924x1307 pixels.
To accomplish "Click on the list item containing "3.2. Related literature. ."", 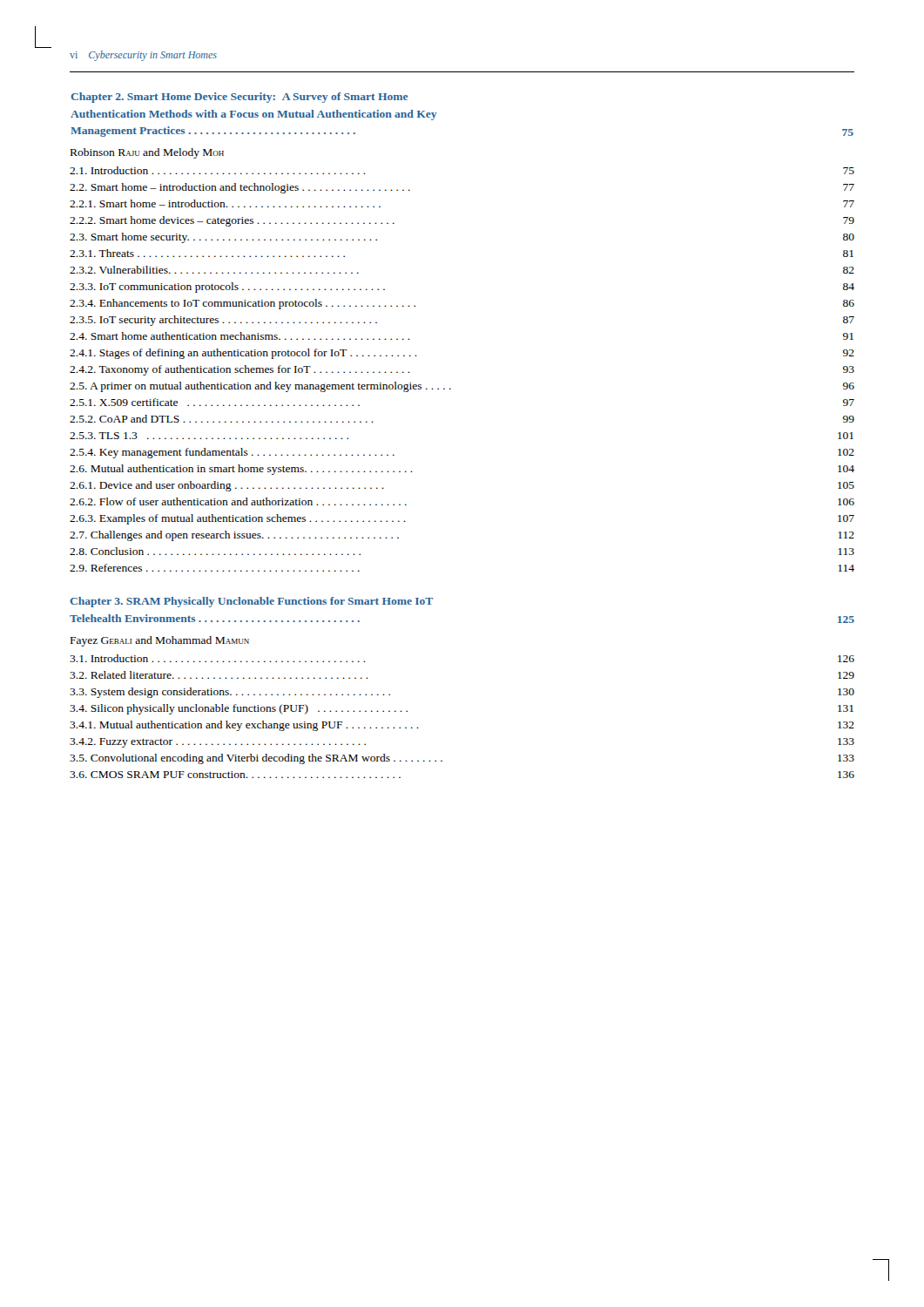I will 136,675.
